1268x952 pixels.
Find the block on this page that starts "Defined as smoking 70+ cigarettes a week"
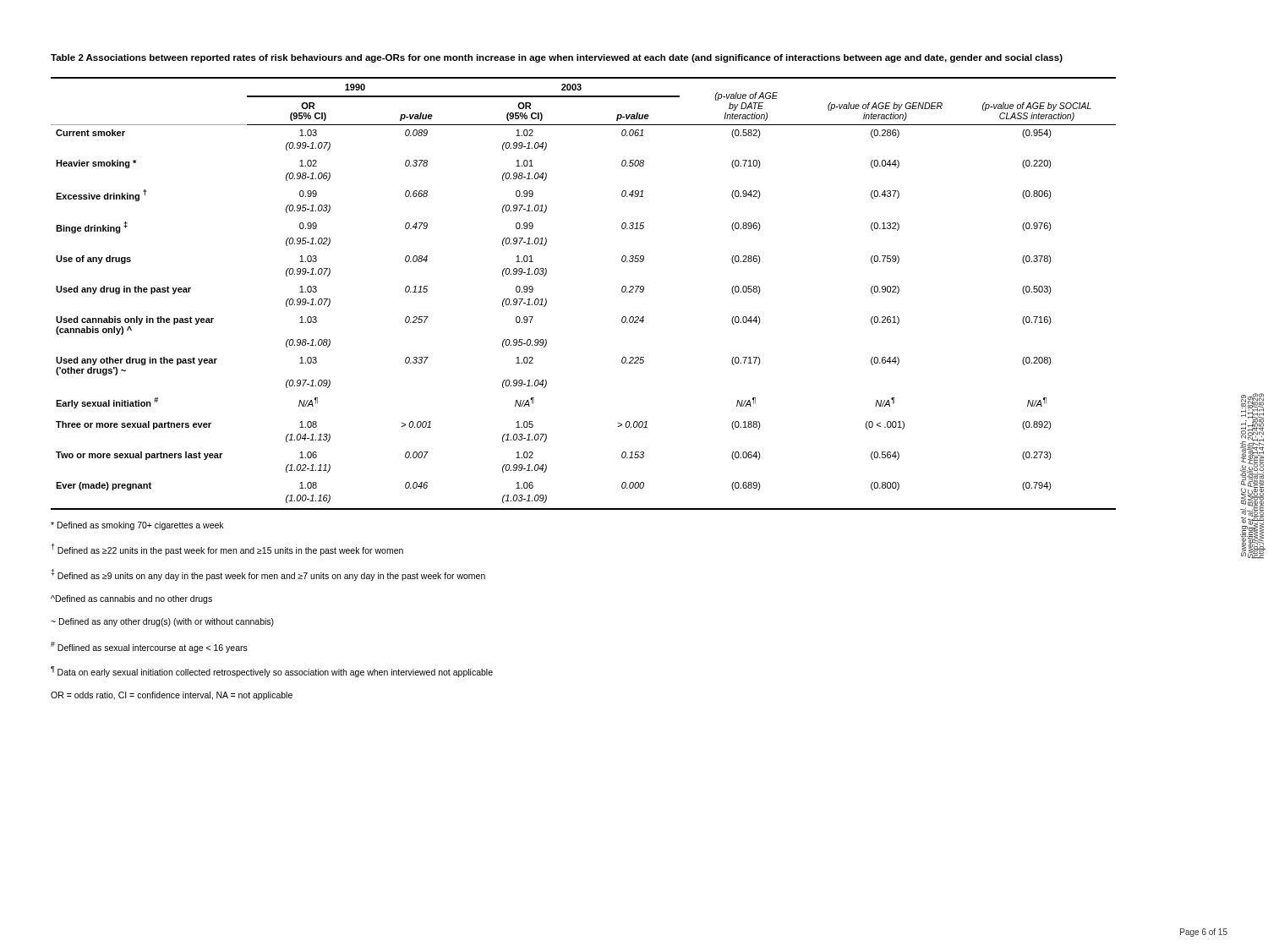(137, 526)
